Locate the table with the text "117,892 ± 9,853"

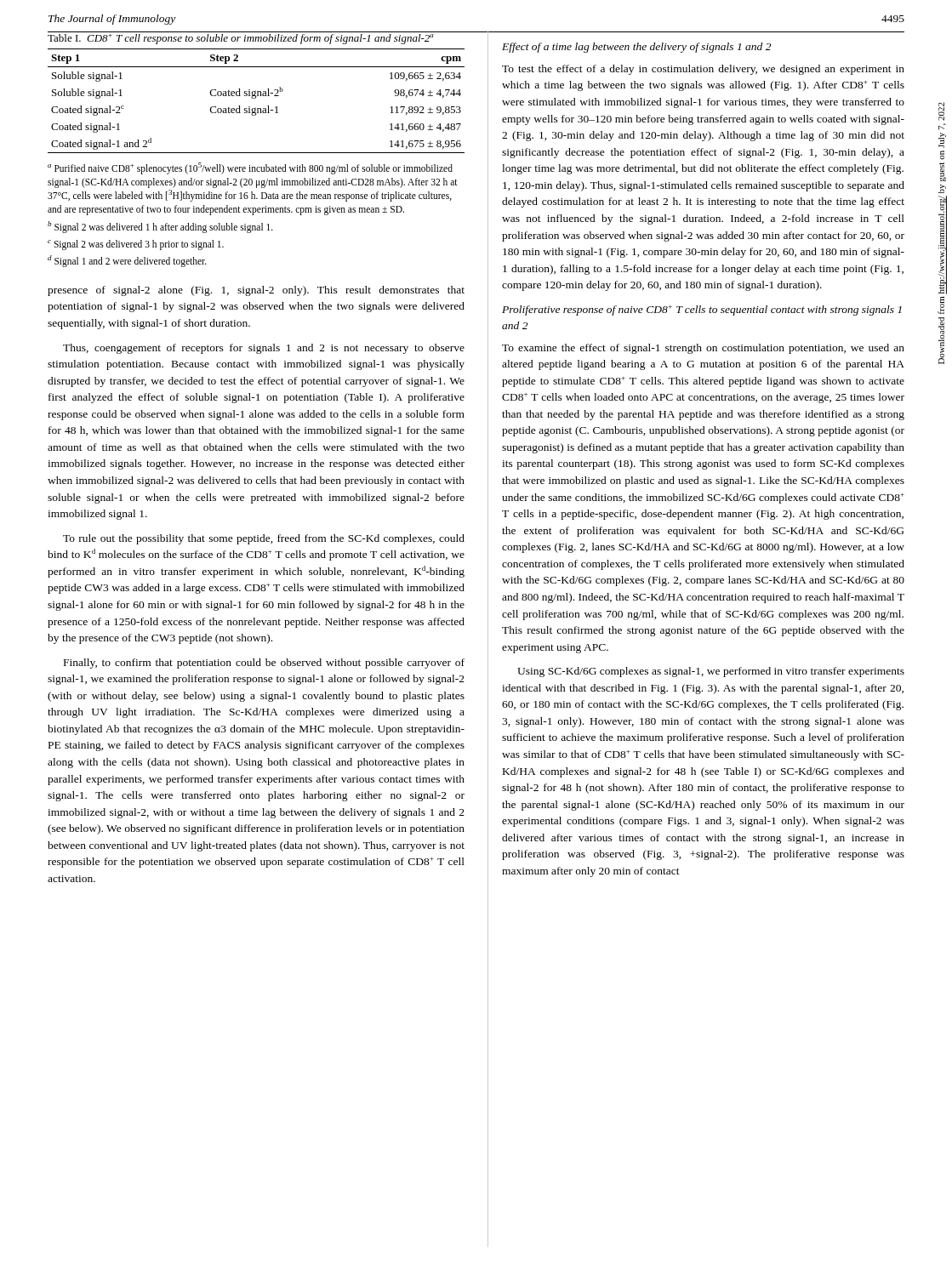(256, 101)
